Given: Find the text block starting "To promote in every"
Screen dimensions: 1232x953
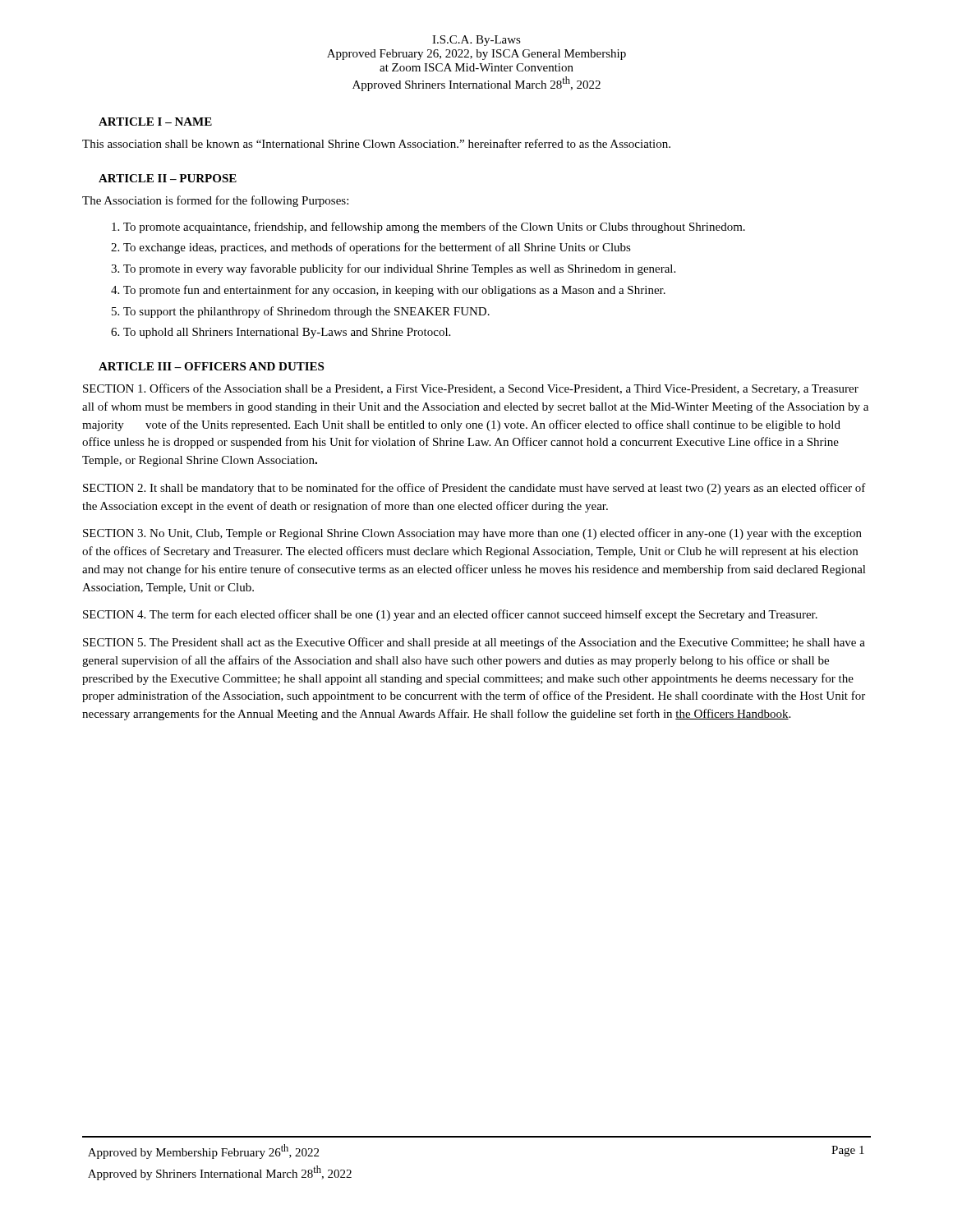Looking at the screenshot, I should tap(497, 269).
